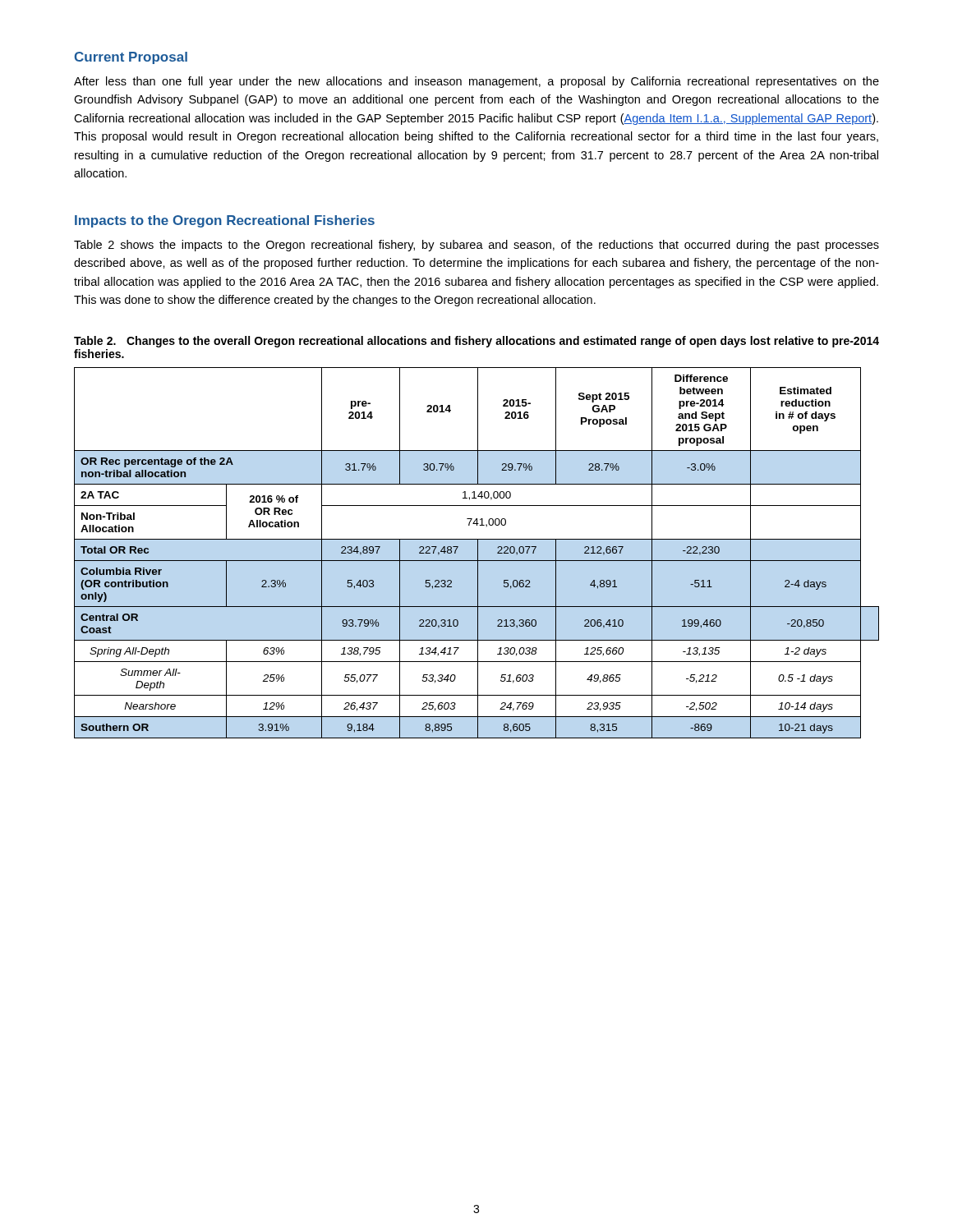Point to "Current Proposal"
The width and height of the screenshot is (953, 1232).
pyautogui.click(x=131, y=57)
